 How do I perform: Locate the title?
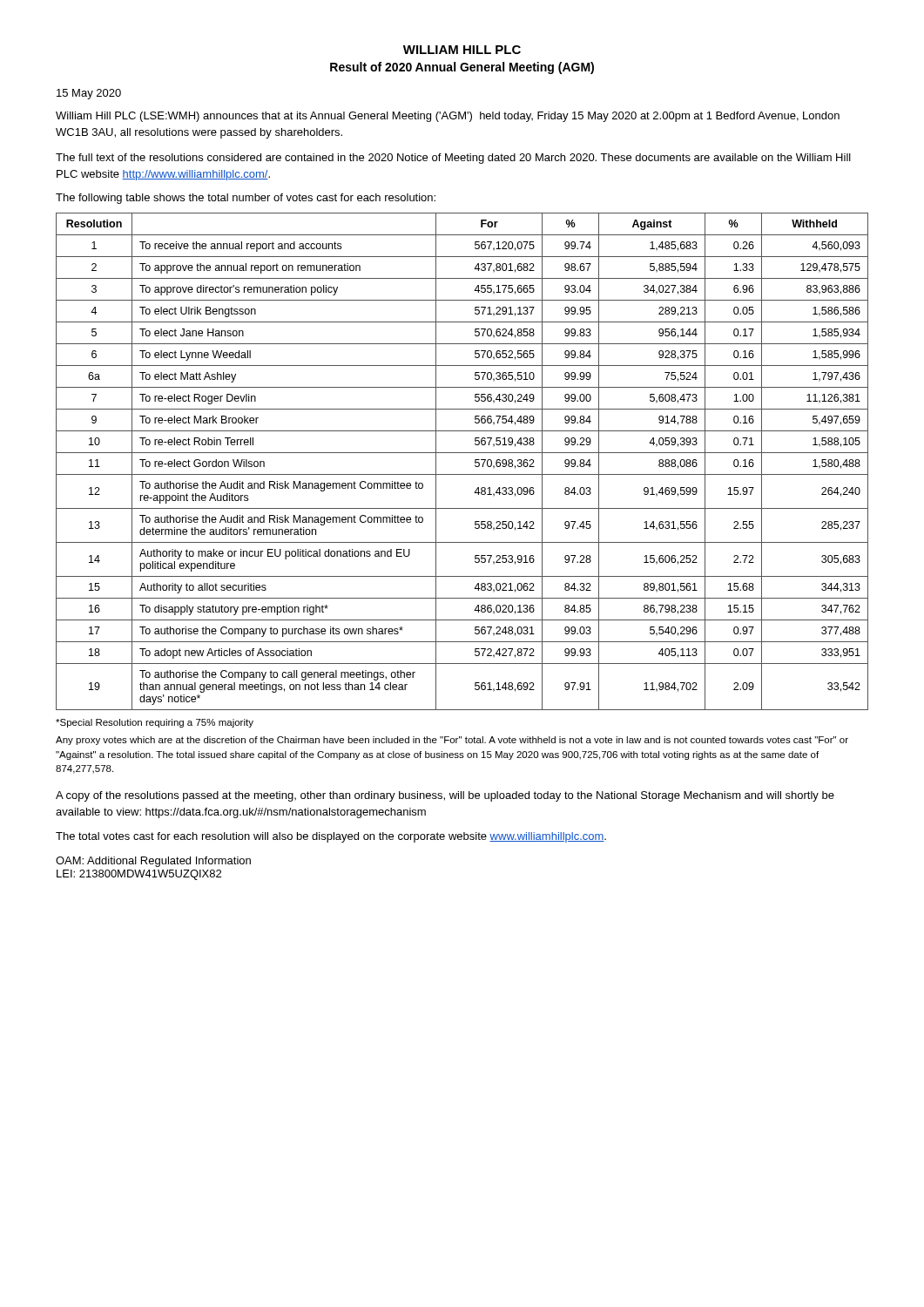(462, 49)
